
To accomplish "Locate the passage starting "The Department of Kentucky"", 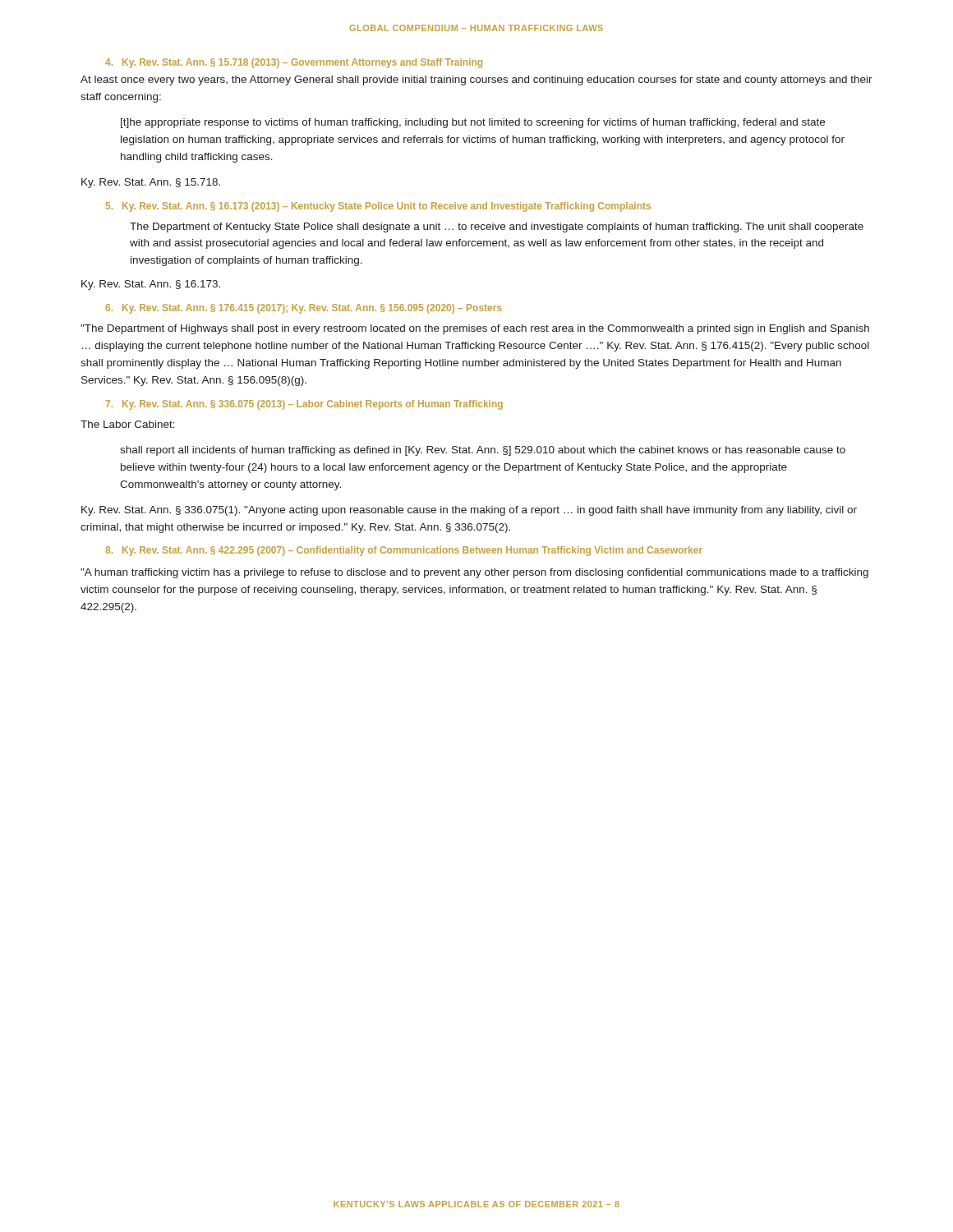I will coord(497,243).
